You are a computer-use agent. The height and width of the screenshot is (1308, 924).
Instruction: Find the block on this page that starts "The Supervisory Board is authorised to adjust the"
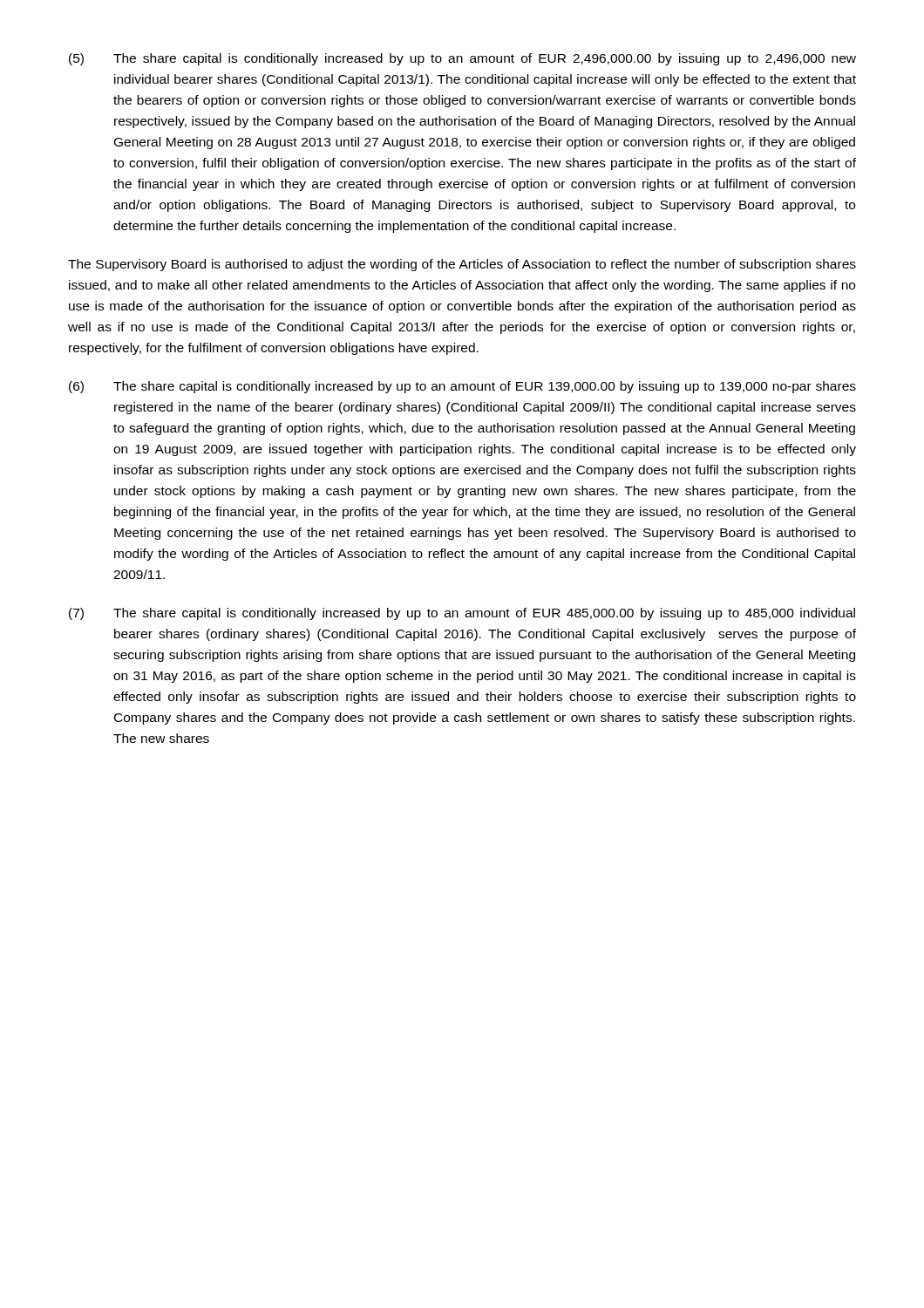click(x=462, y=306)
